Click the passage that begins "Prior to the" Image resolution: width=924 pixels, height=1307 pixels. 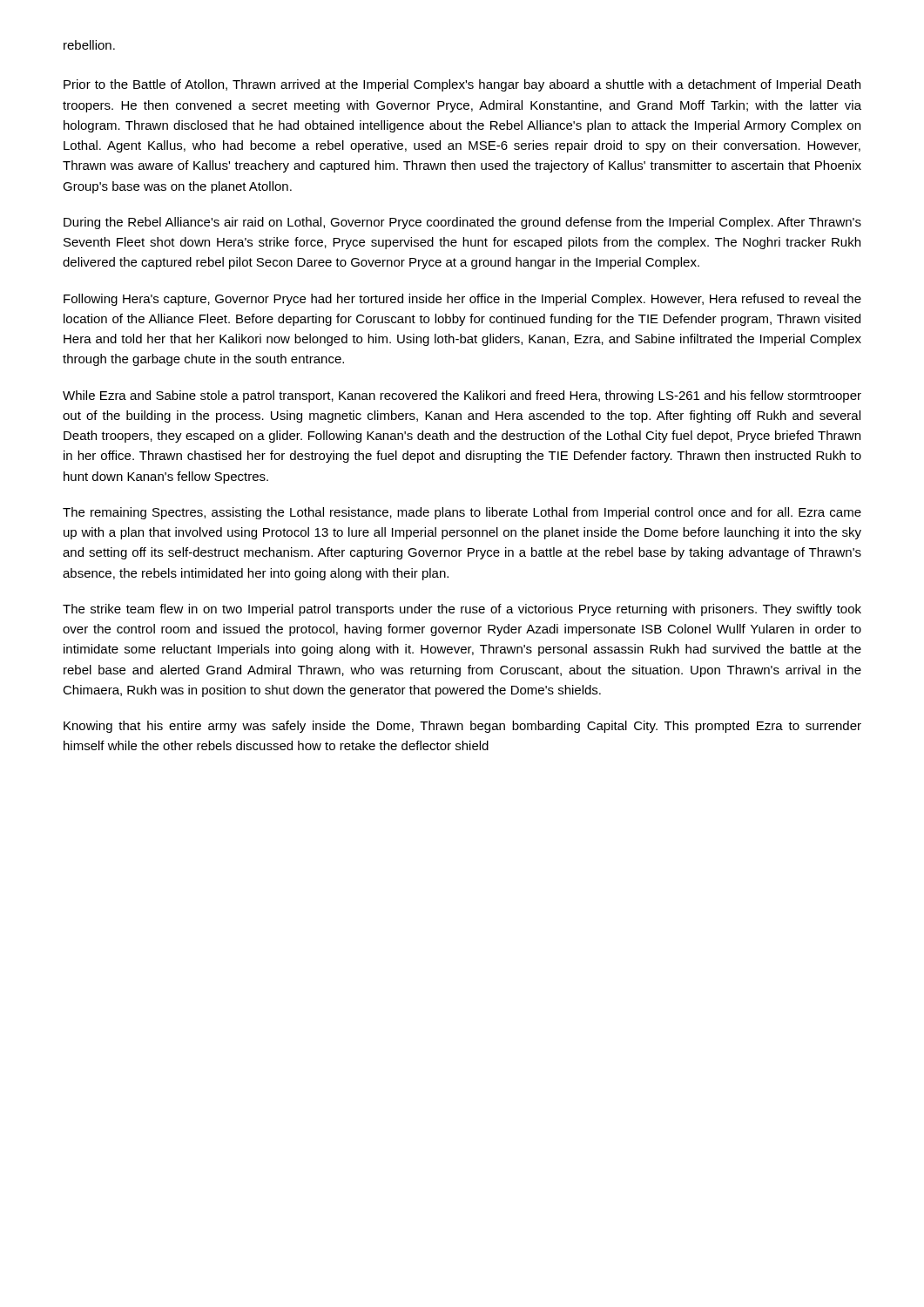(462, 135)
